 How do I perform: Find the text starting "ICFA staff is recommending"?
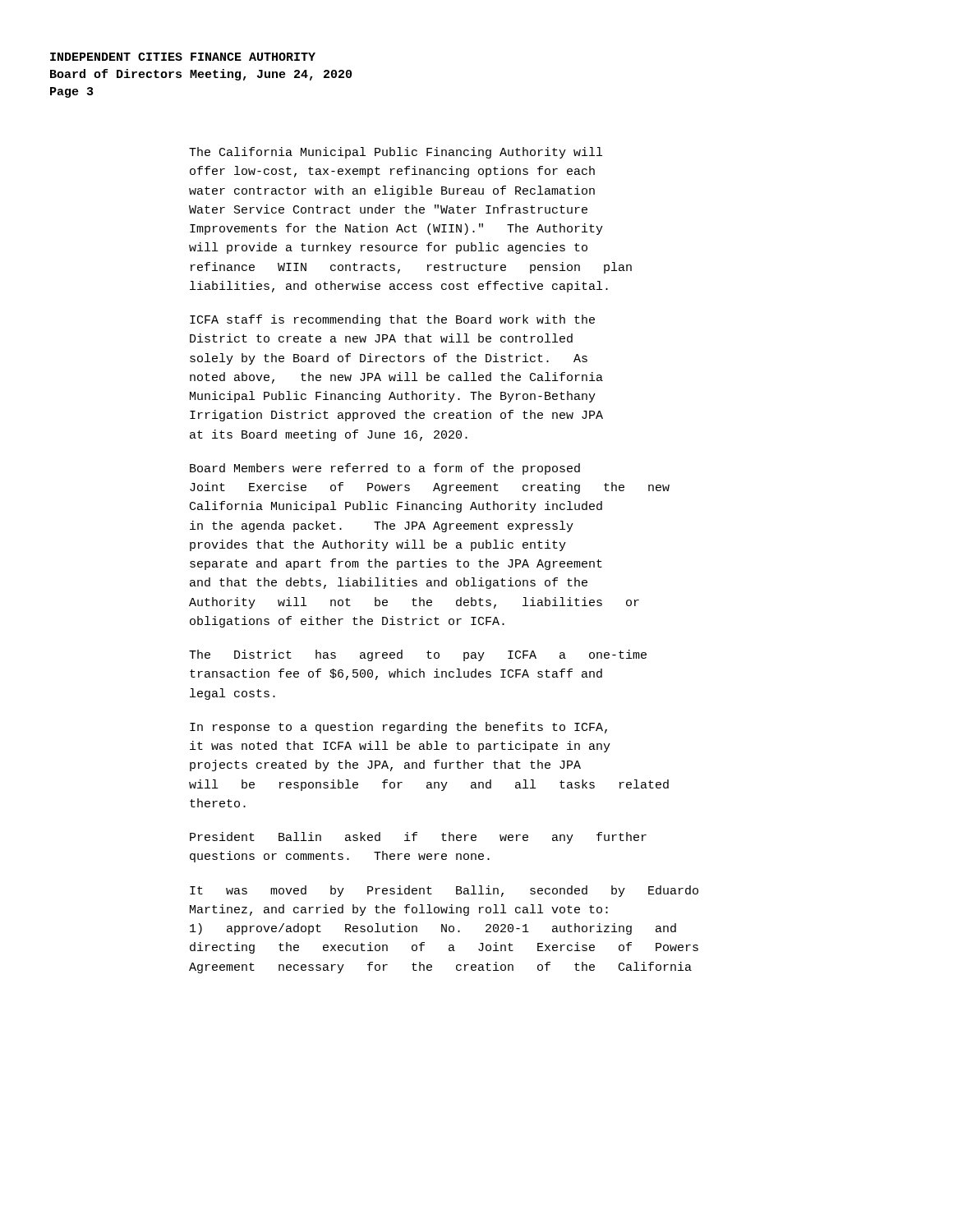point(396,378)
